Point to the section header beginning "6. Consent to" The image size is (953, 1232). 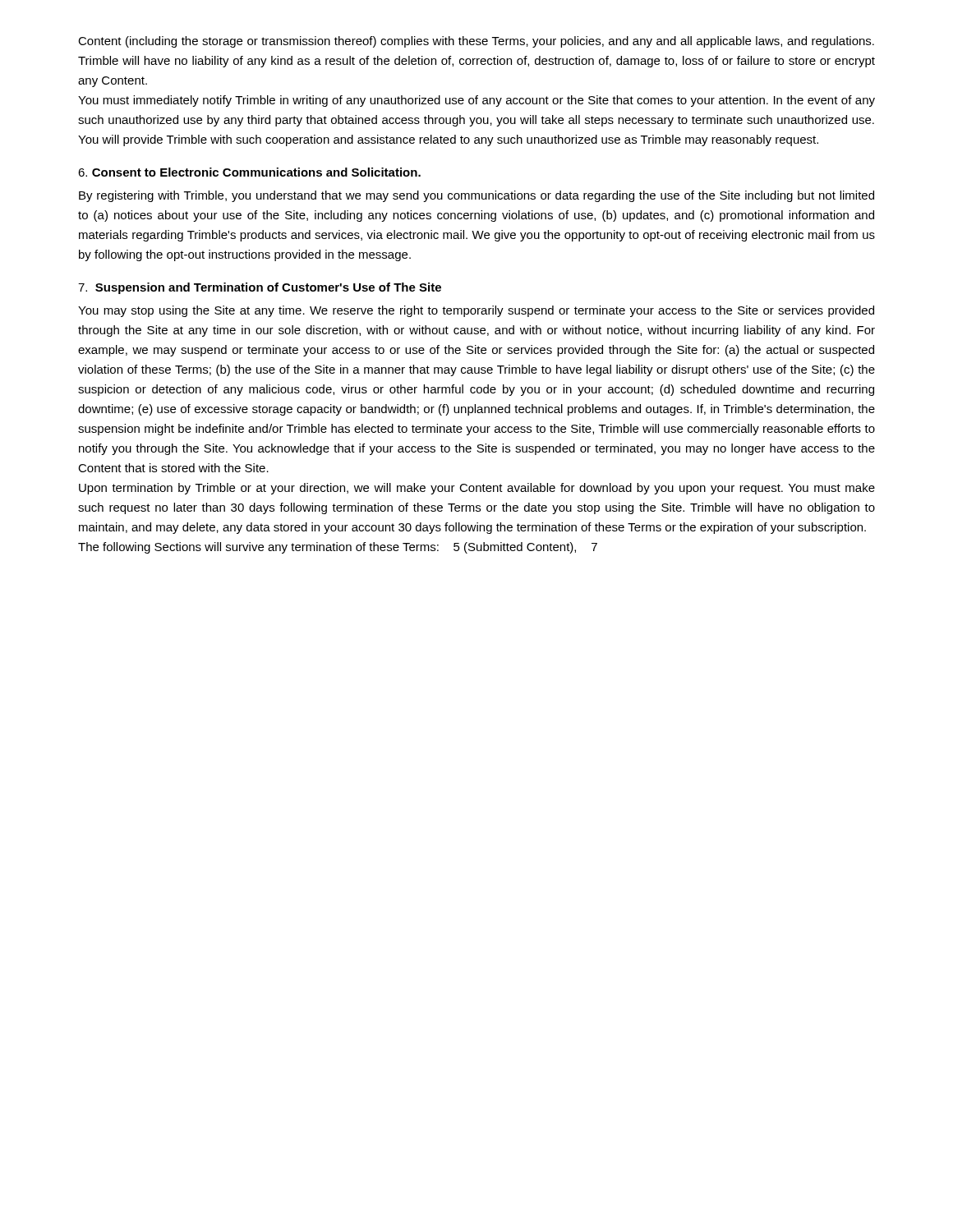(250, 172)
